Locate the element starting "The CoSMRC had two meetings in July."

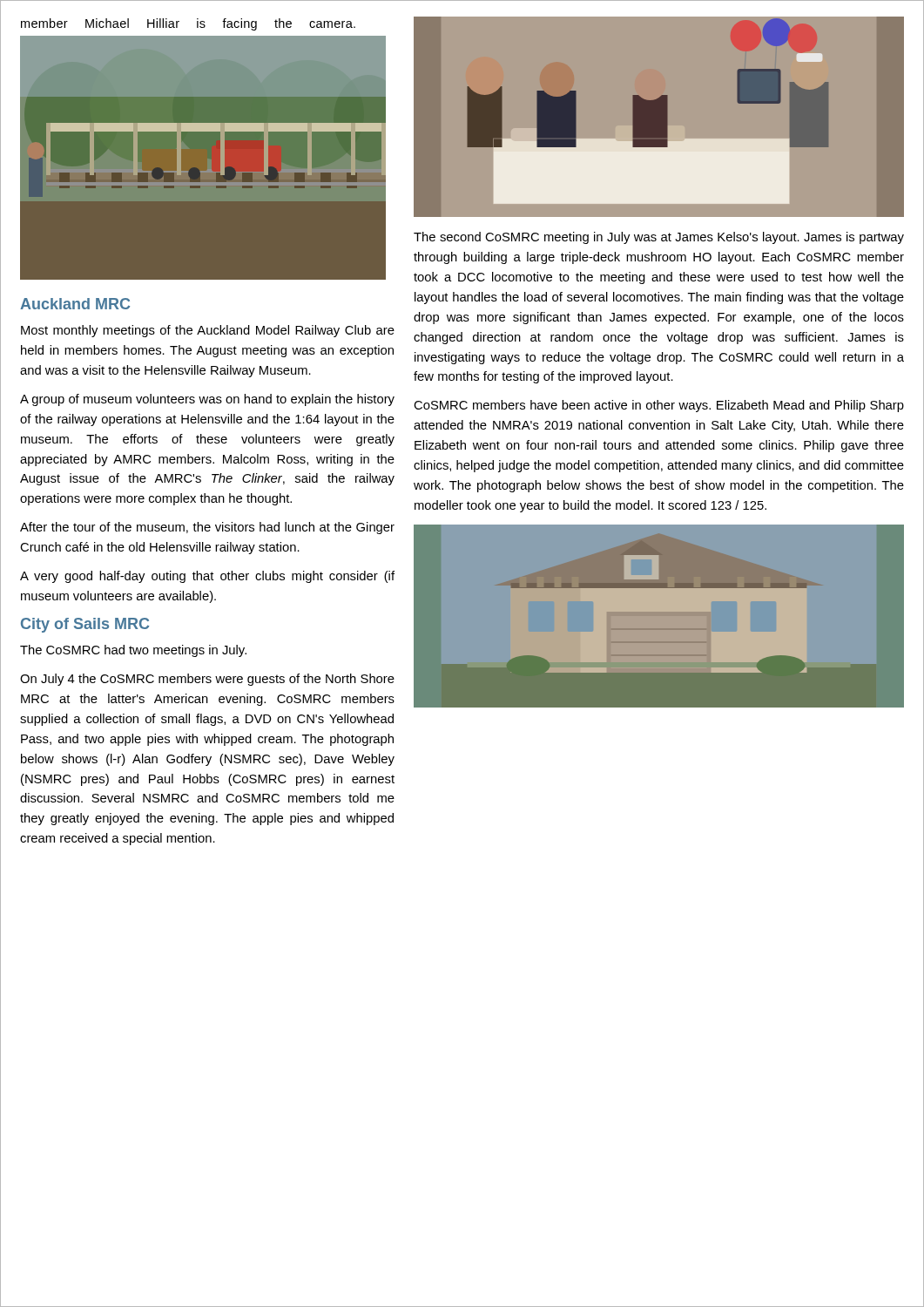click(134, 650)
